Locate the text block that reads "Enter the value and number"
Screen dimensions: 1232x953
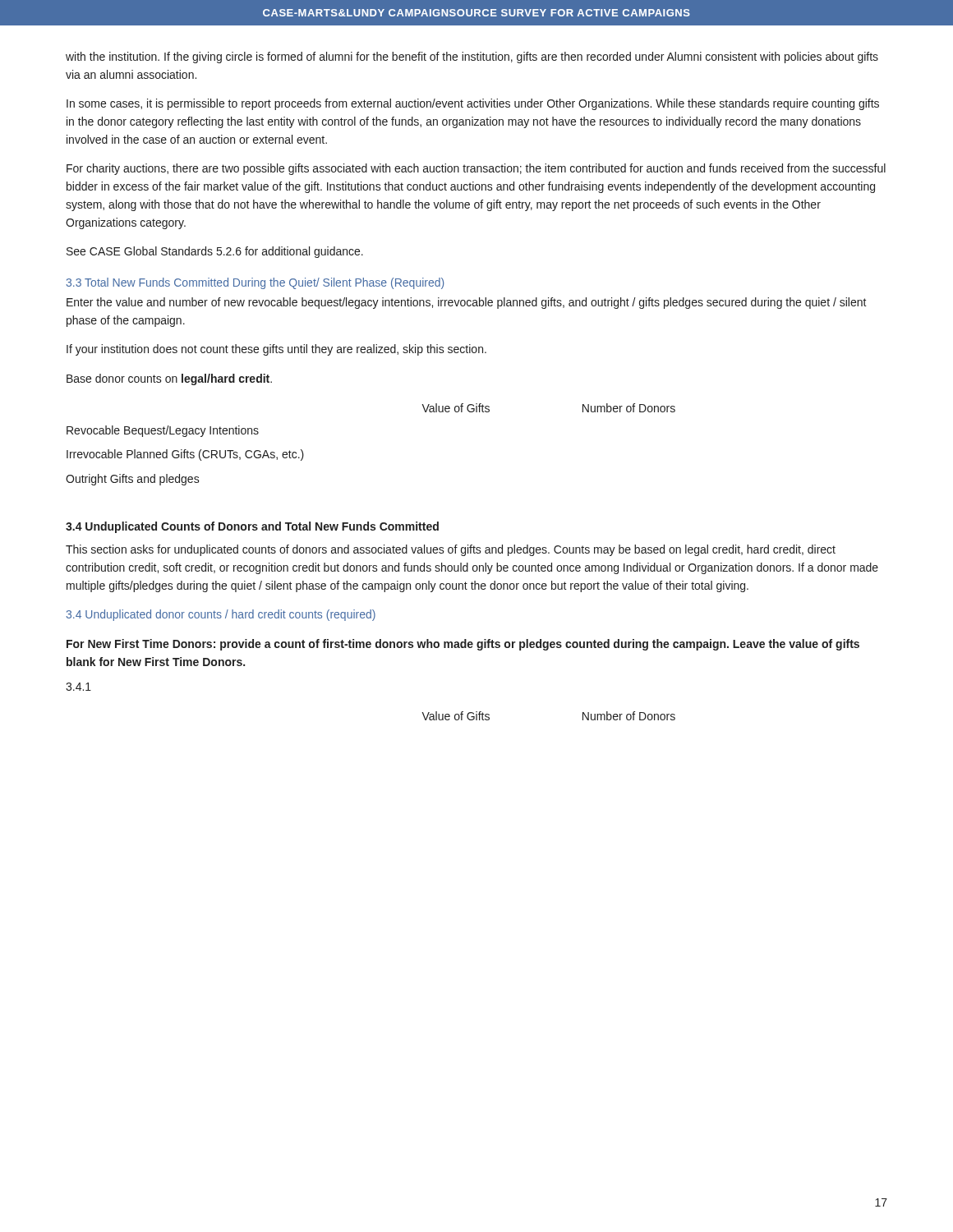click(x=466, y=311)
